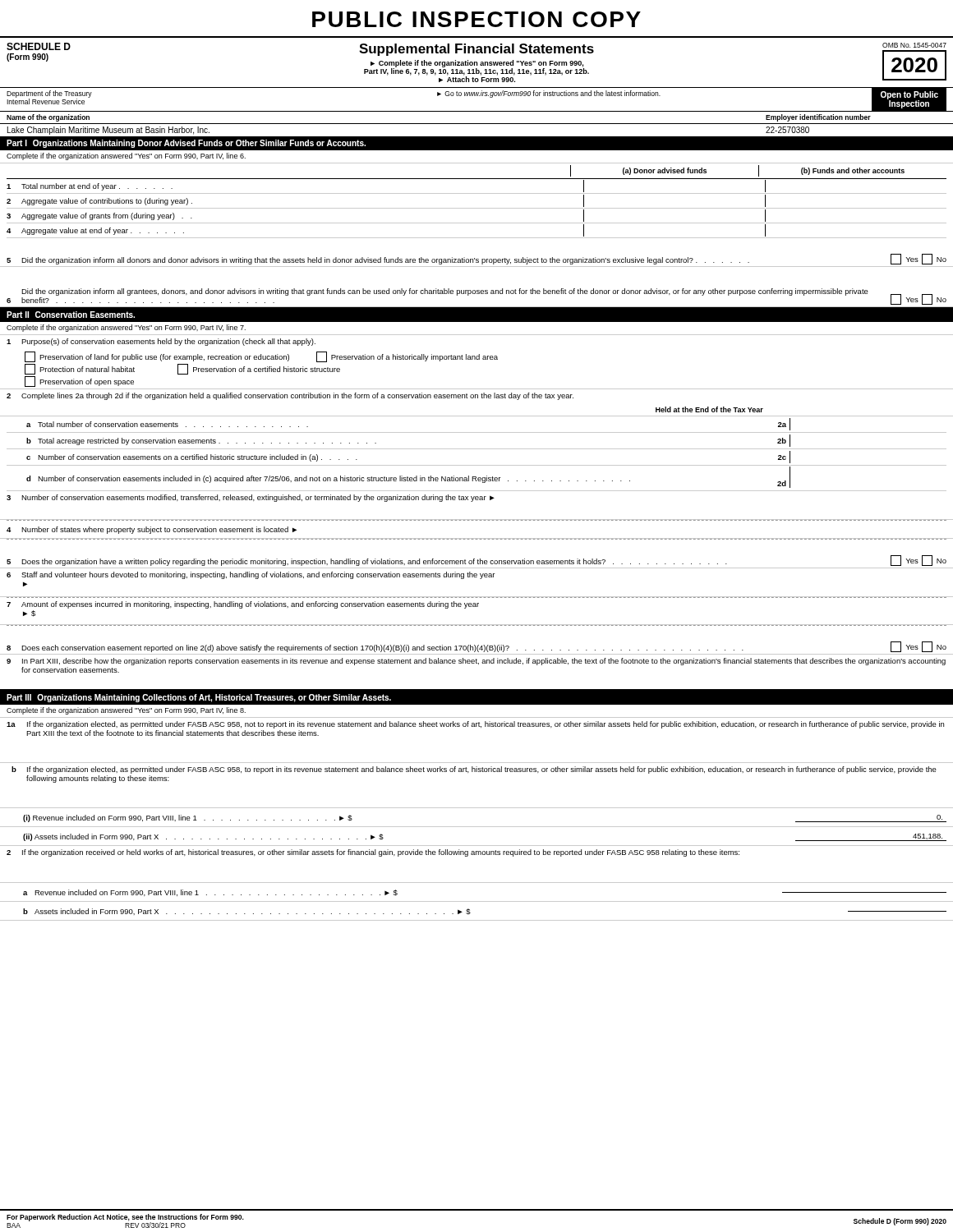The width and height of the screenshot is (953, 1232).
Task: Select the text starting "9 In Part"
Action: [476, 665]
